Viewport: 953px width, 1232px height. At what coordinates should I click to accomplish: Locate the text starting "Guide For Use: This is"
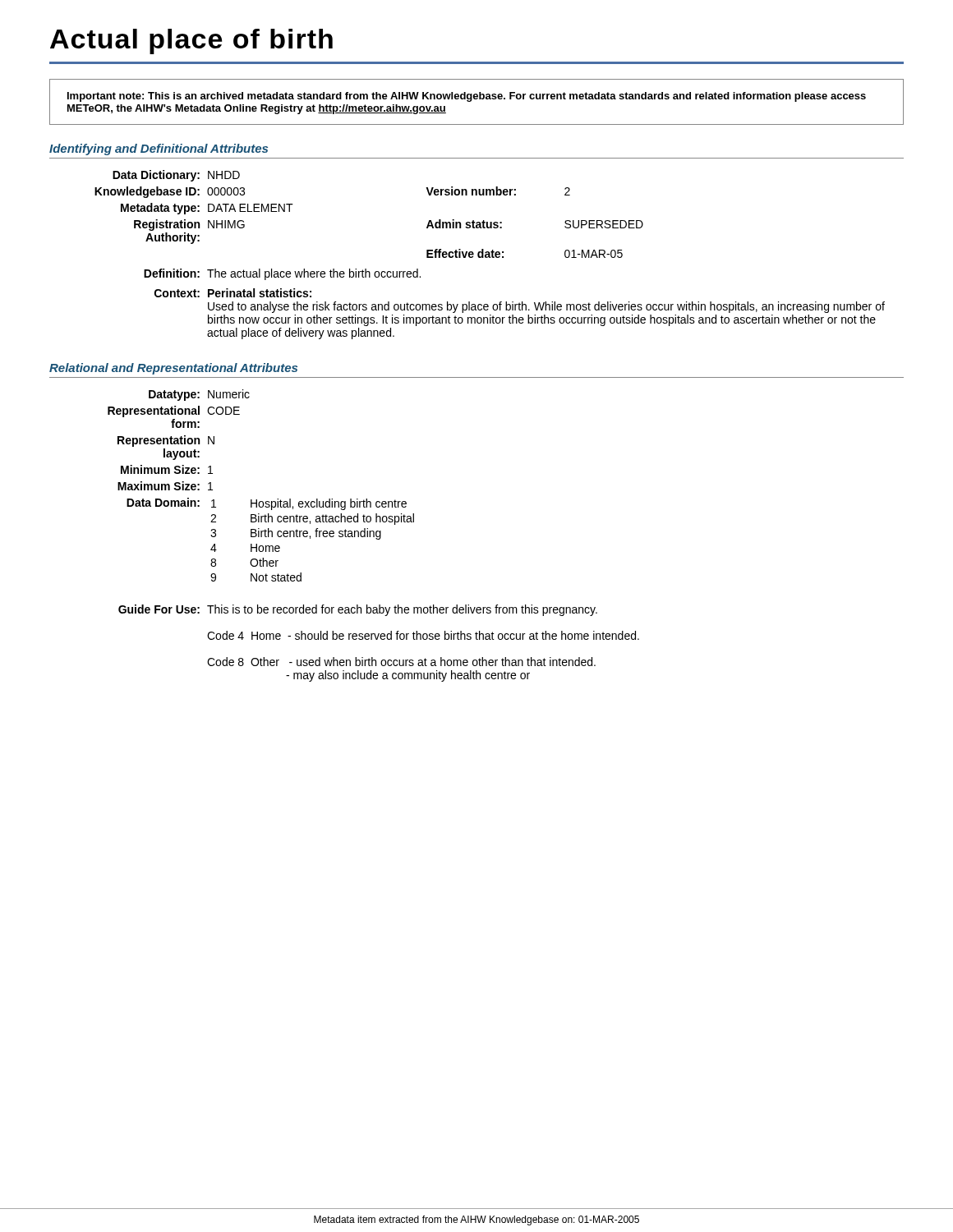[x=476, y=642]
